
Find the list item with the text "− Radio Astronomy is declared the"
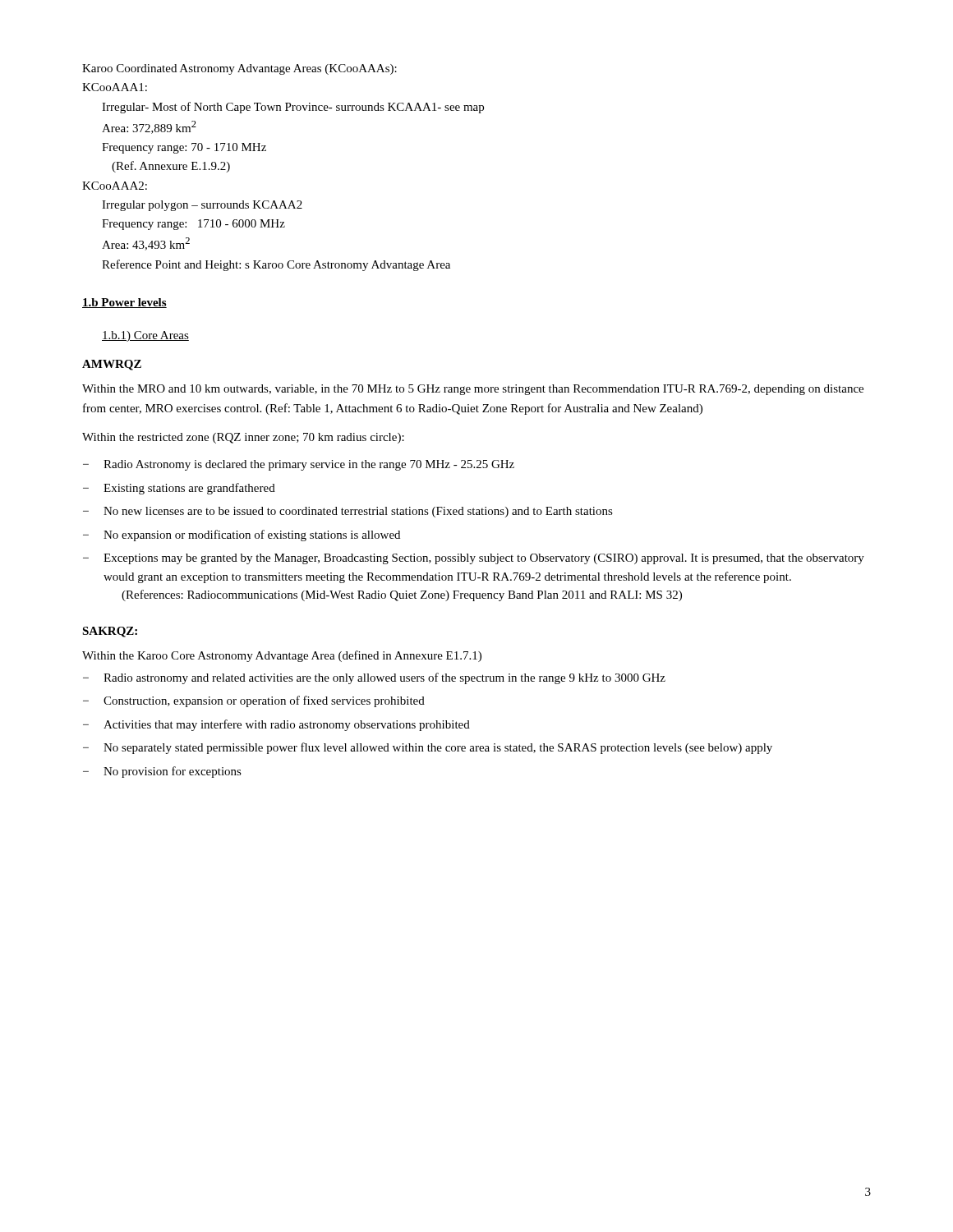[476, 464]
